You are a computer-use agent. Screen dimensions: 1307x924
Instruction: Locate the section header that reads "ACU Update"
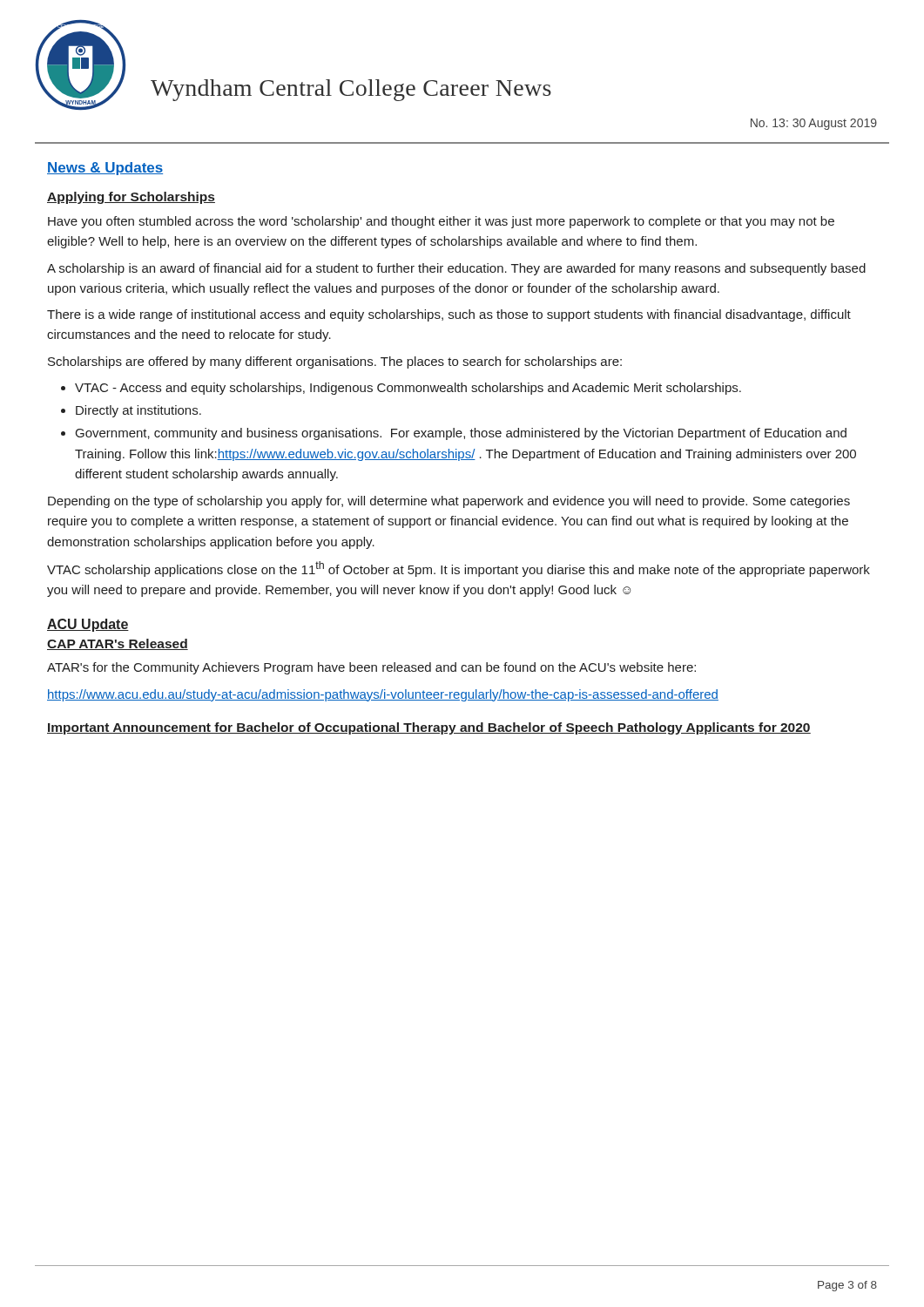[88, 625]
